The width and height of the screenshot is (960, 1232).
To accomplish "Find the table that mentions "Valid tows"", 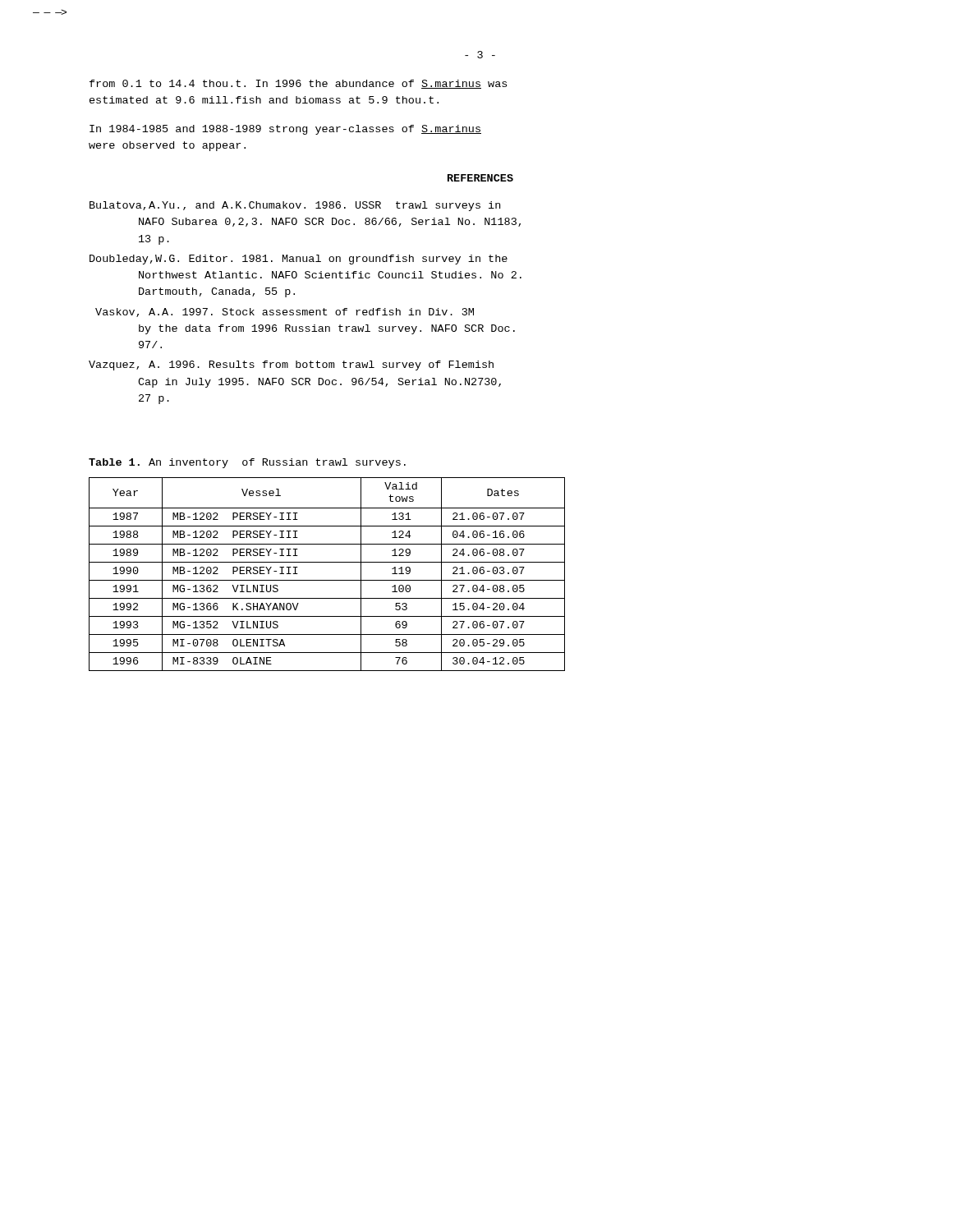I will (480, 574).
